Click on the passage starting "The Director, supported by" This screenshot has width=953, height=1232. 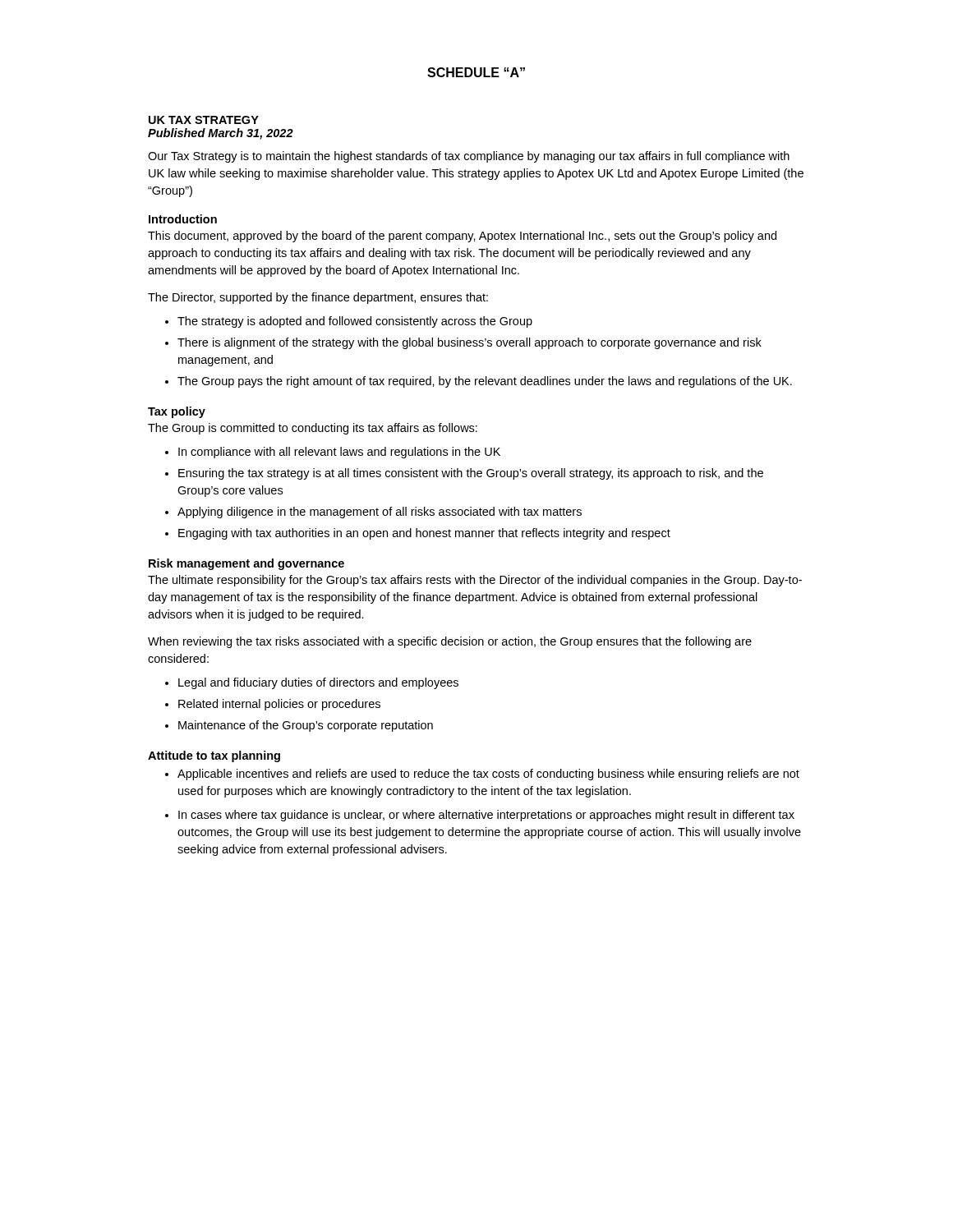click(318, 297)
